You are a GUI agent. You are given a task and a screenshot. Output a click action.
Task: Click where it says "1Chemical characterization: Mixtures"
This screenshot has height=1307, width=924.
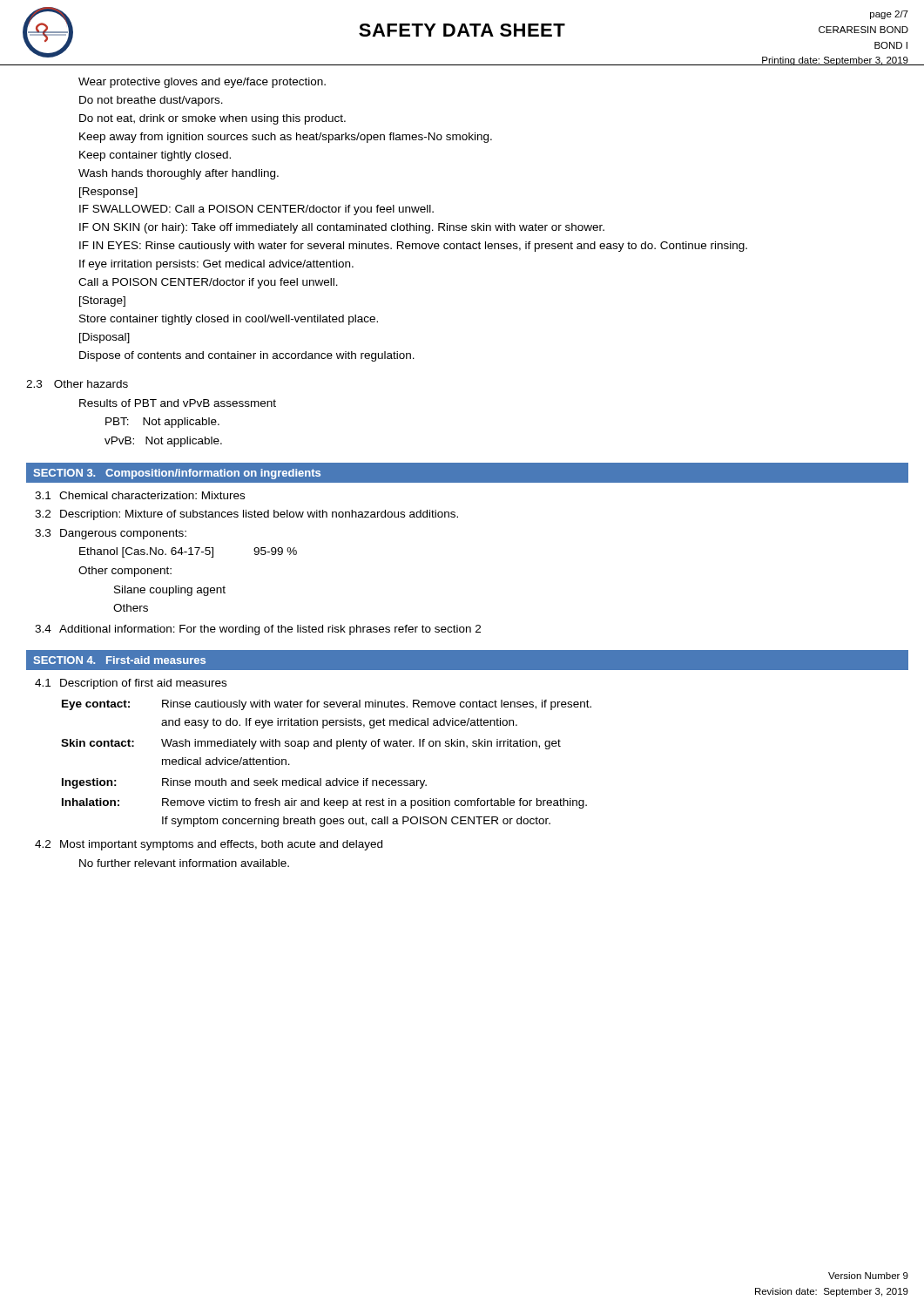click(140, 495)
